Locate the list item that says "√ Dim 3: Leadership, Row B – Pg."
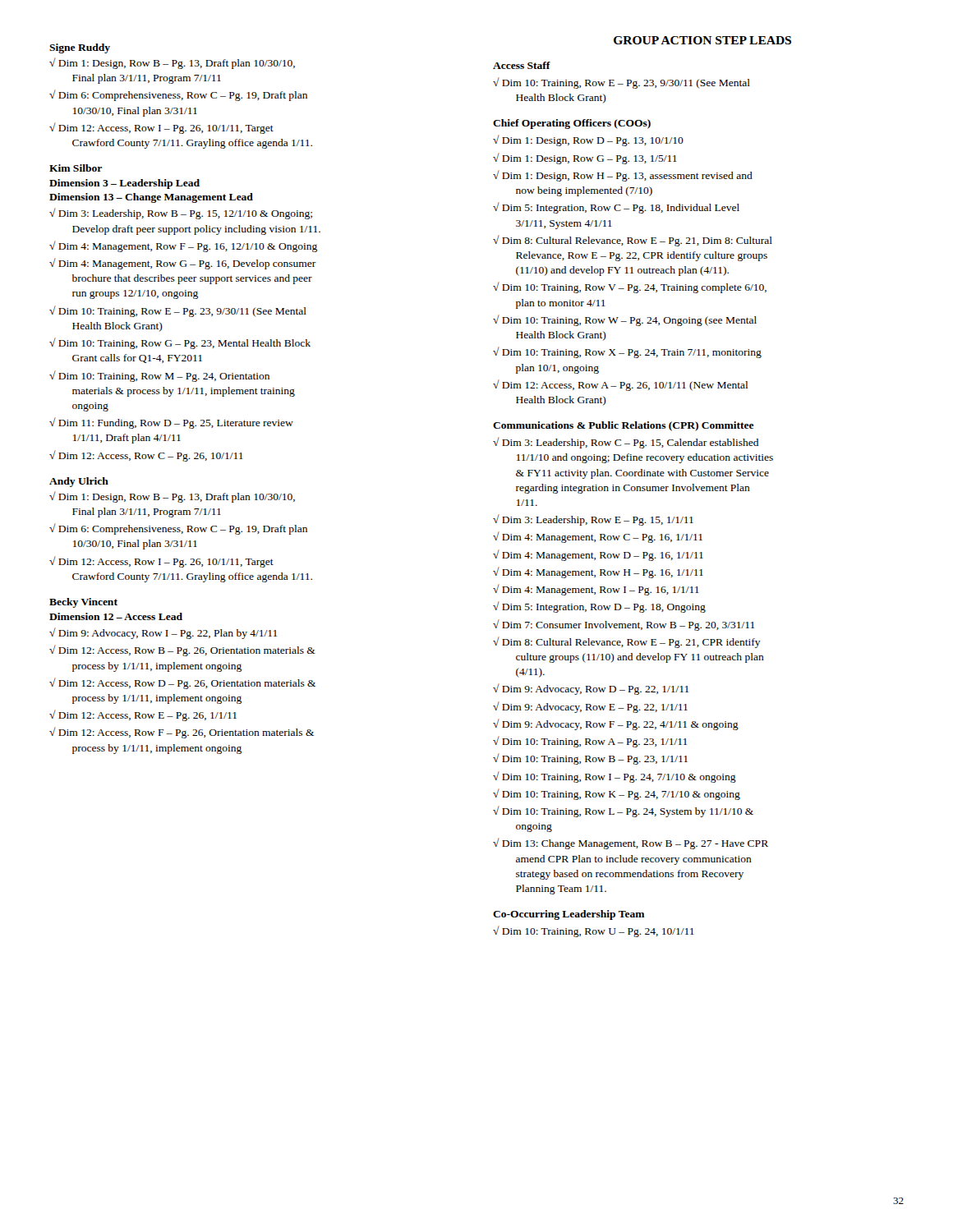The width and height of the screenshot is (953, 1232). [x=185, y=221]
